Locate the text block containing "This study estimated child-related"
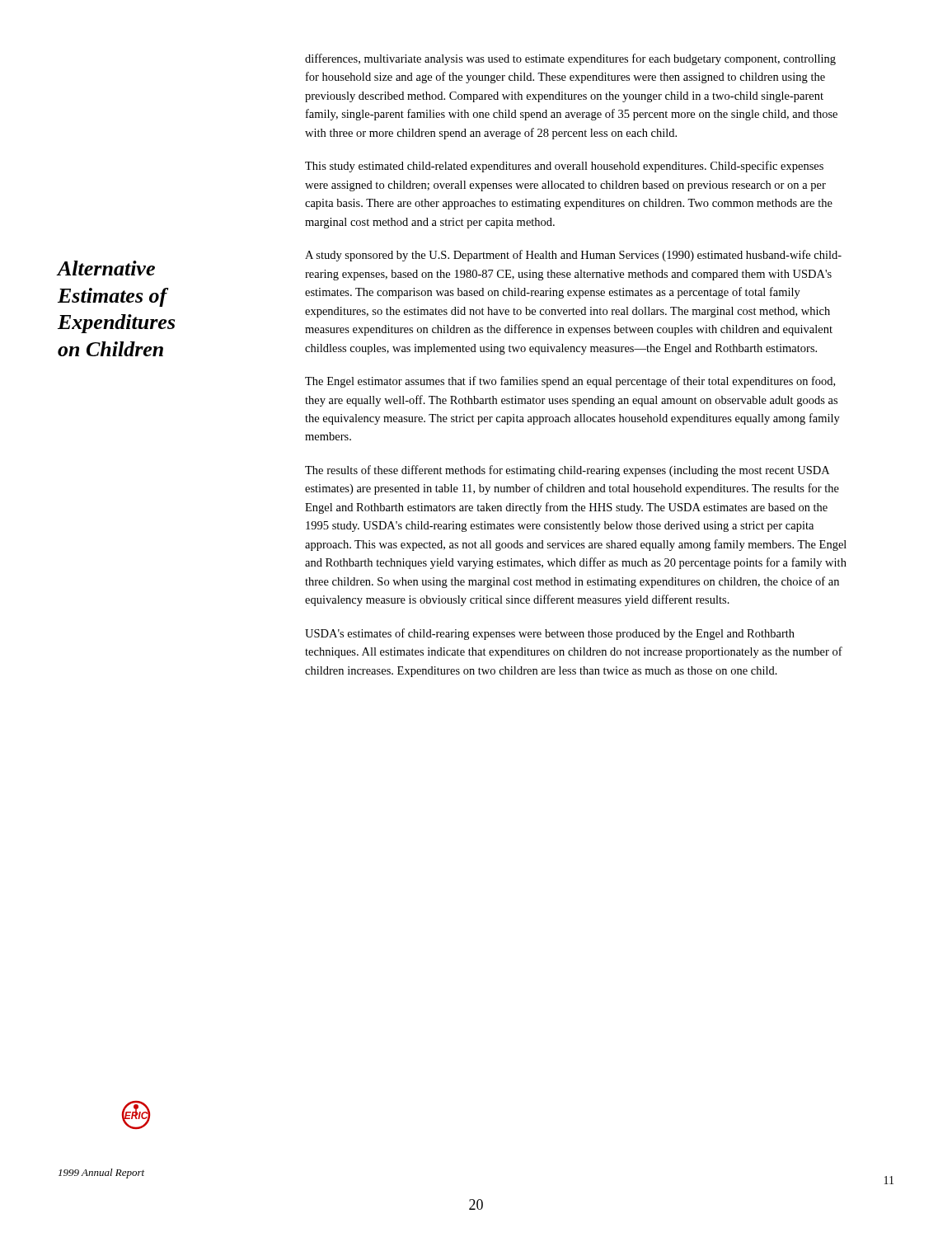The height and width of the screenshot is (1237, 952). tap(569, 194)
